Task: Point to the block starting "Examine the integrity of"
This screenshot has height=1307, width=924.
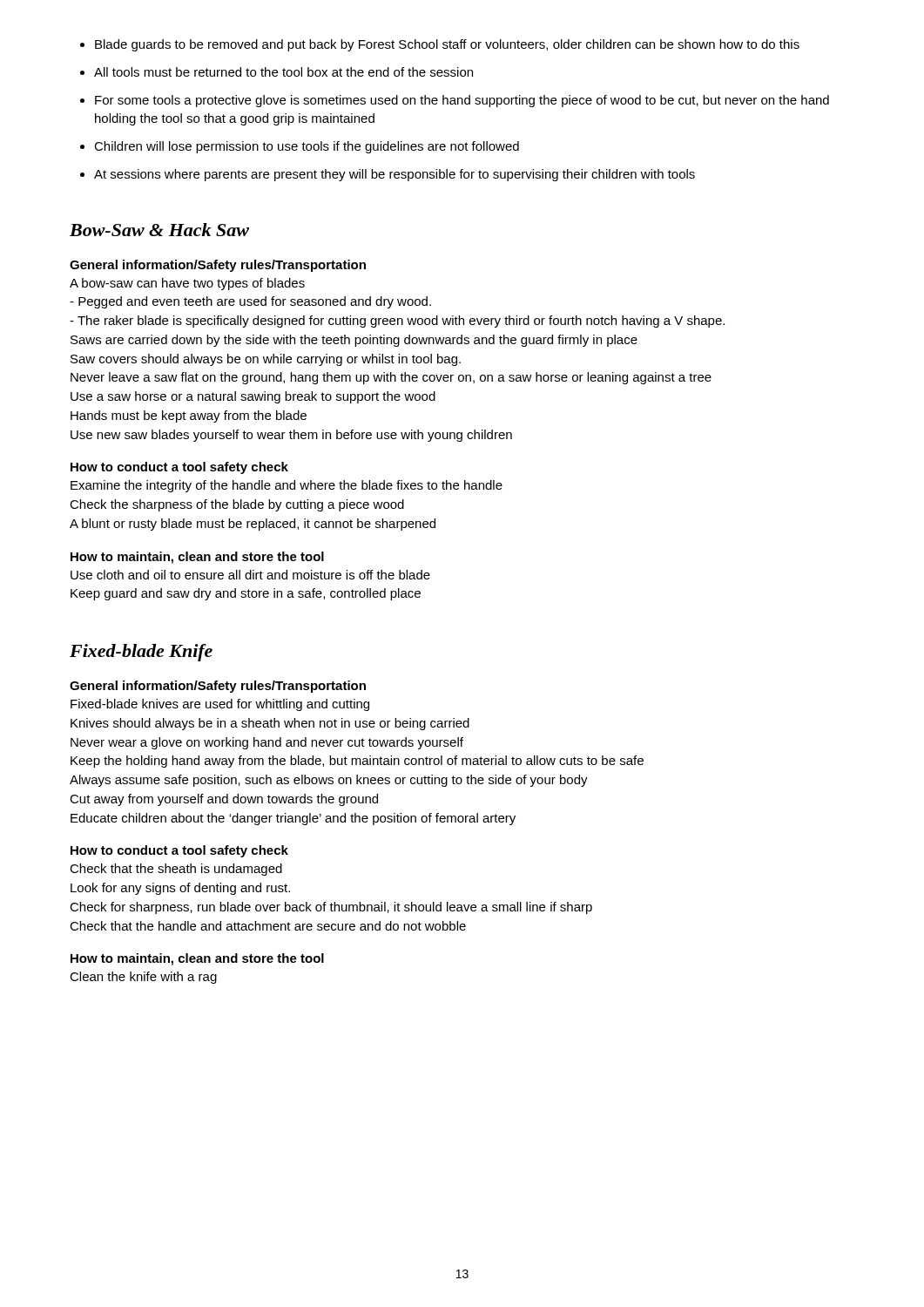Action: (x=286, y=504)
